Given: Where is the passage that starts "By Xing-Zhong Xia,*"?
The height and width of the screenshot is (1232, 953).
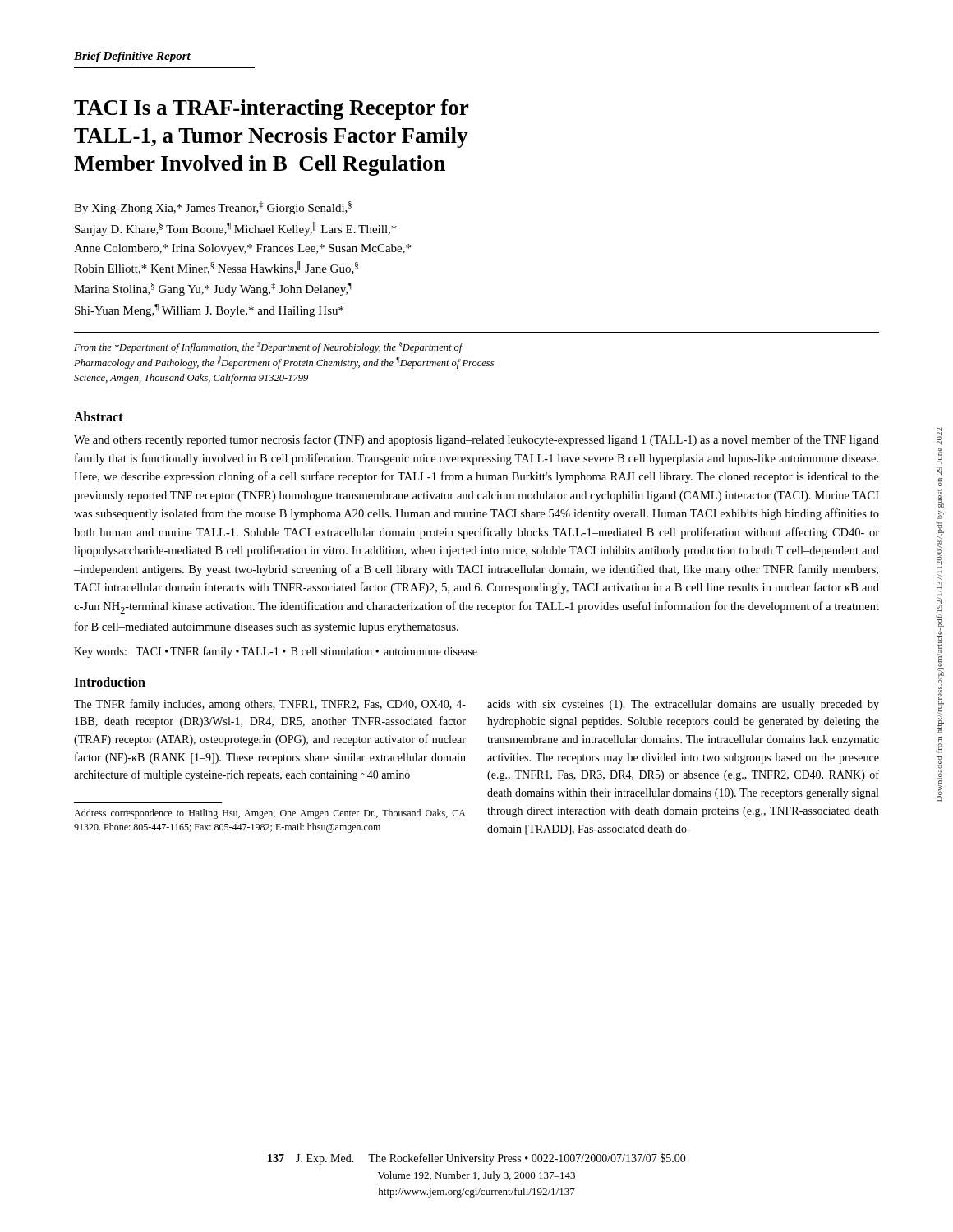Looking at the screenshot, I should pos(243,258).
